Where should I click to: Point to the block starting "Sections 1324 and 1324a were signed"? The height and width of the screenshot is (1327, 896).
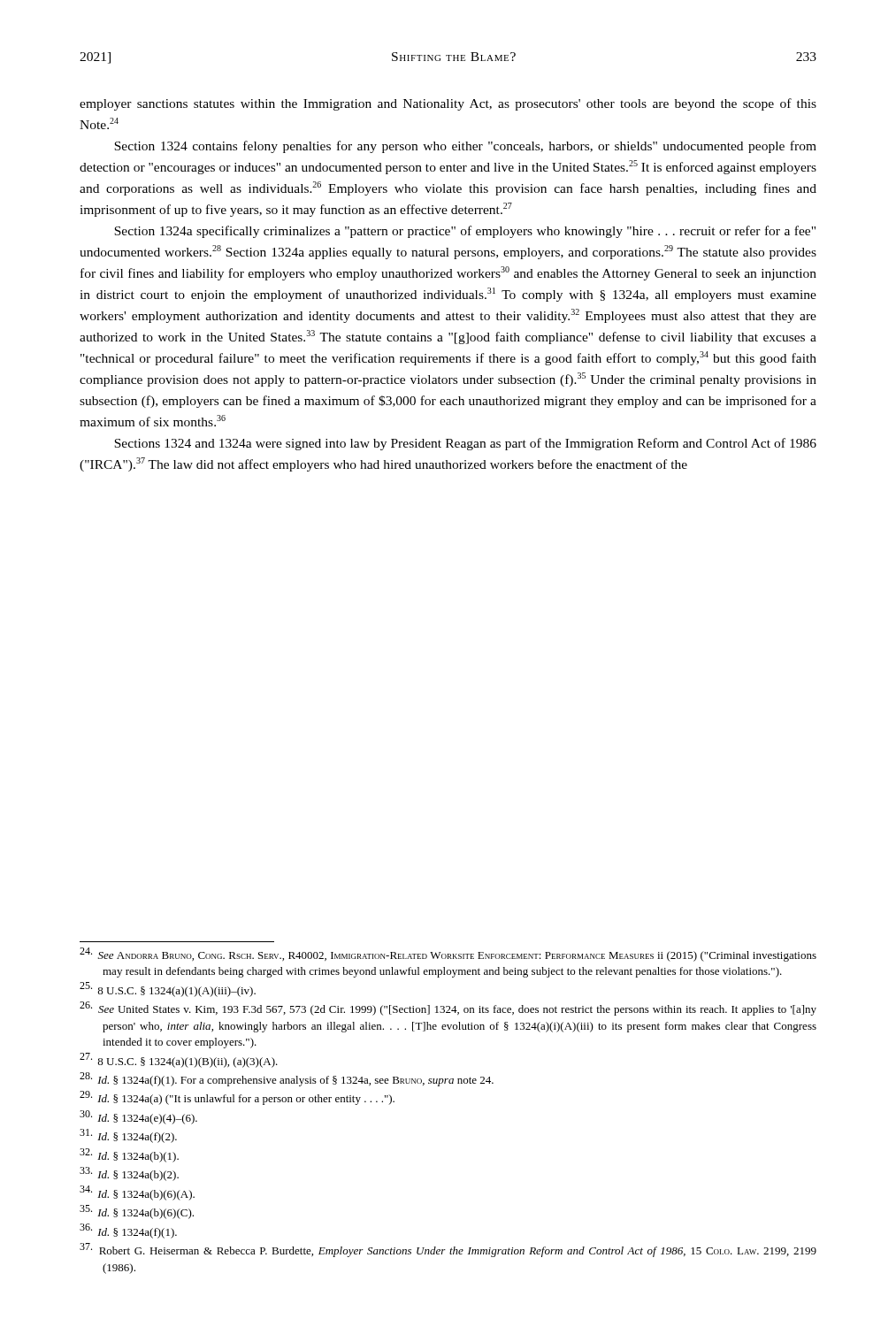click(448, 454)
